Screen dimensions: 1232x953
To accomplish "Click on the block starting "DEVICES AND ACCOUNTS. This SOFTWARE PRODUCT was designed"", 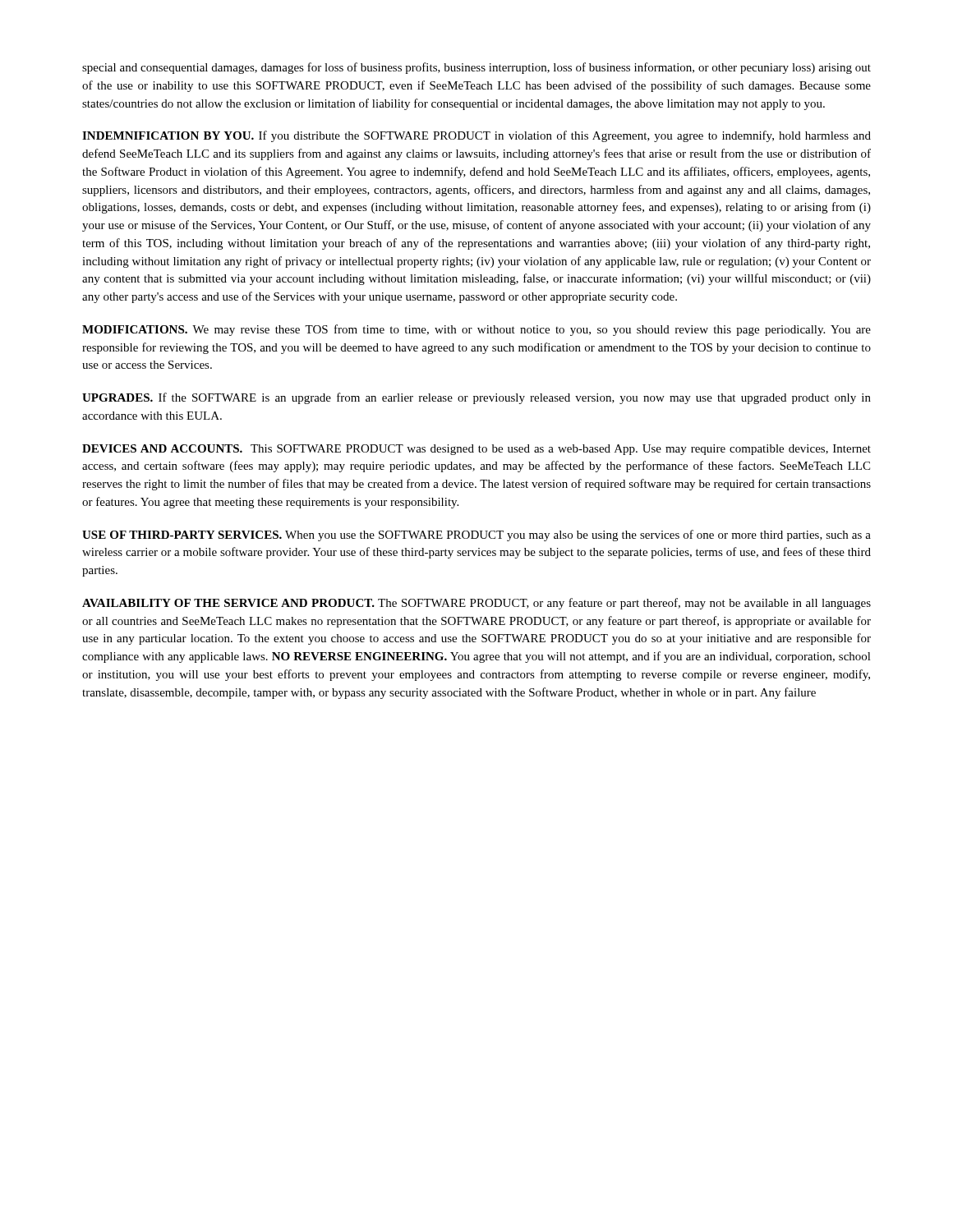I will 476,475.
